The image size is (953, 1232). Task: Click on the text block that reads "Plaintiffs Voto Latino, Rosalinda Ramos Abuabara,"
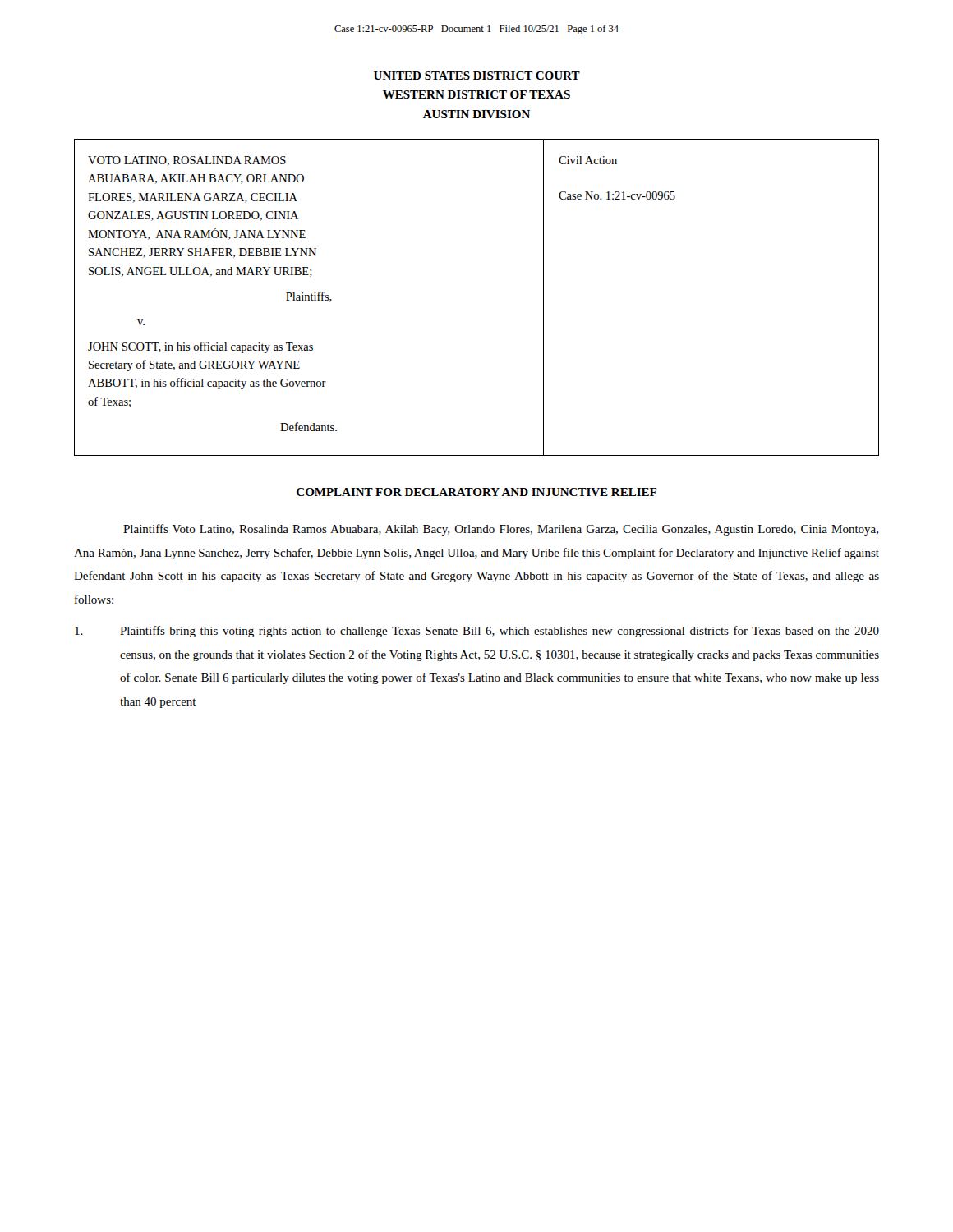(x=476, y=564)
